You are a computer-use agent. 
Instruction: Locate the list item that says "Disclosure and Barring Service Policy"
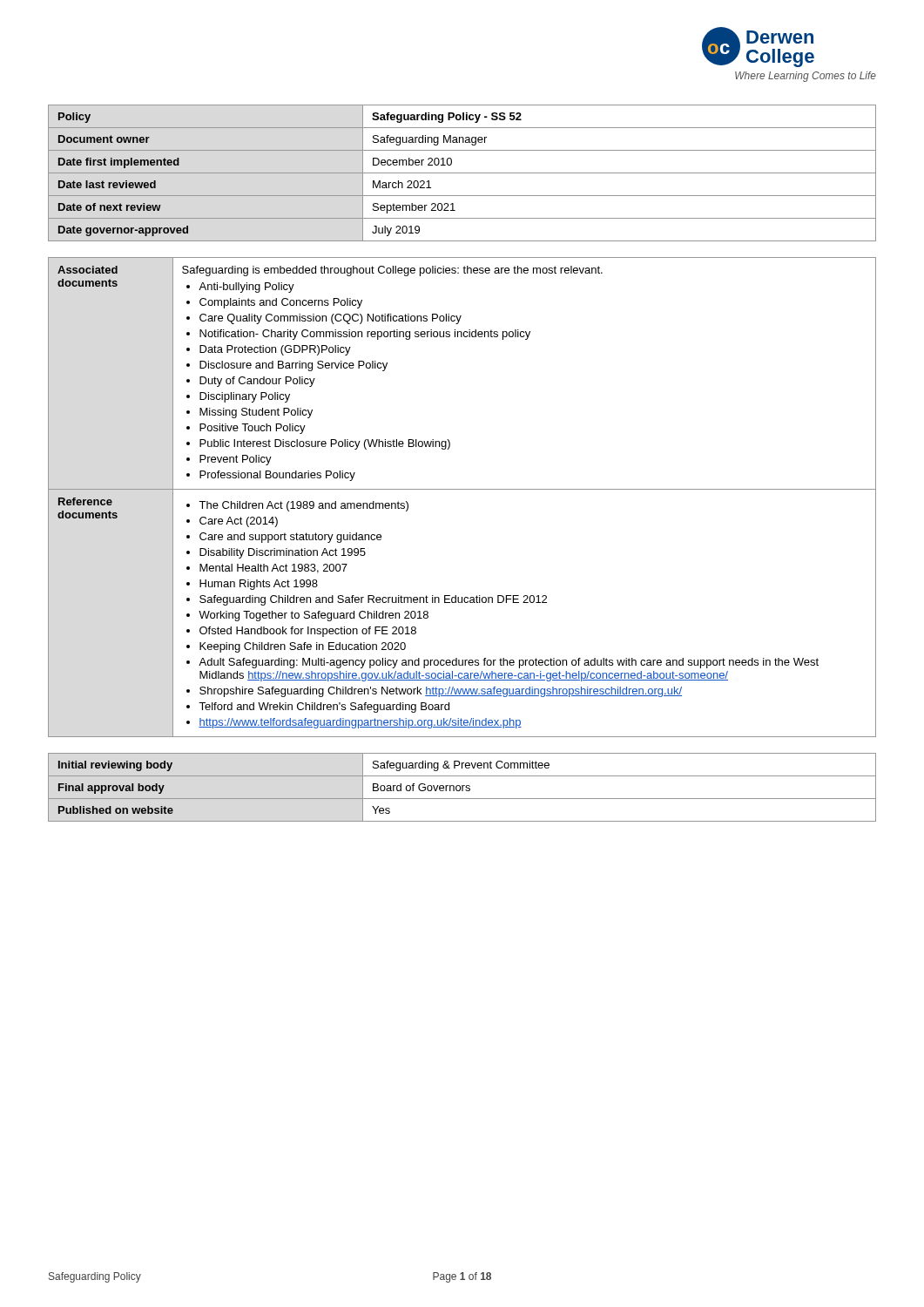point(293,365)
